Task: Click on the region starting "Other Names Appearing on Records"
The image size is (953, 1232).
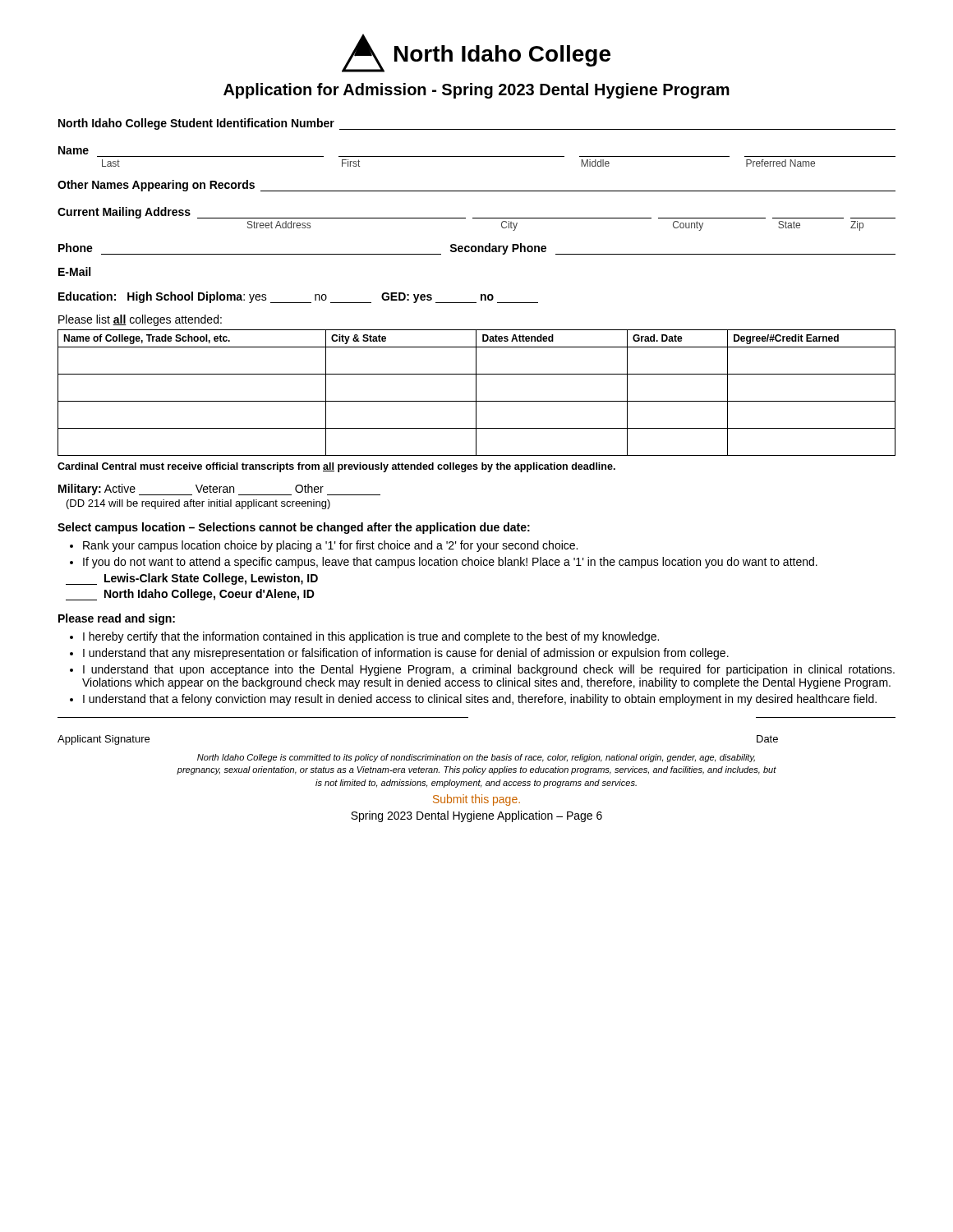Action: 476,184
